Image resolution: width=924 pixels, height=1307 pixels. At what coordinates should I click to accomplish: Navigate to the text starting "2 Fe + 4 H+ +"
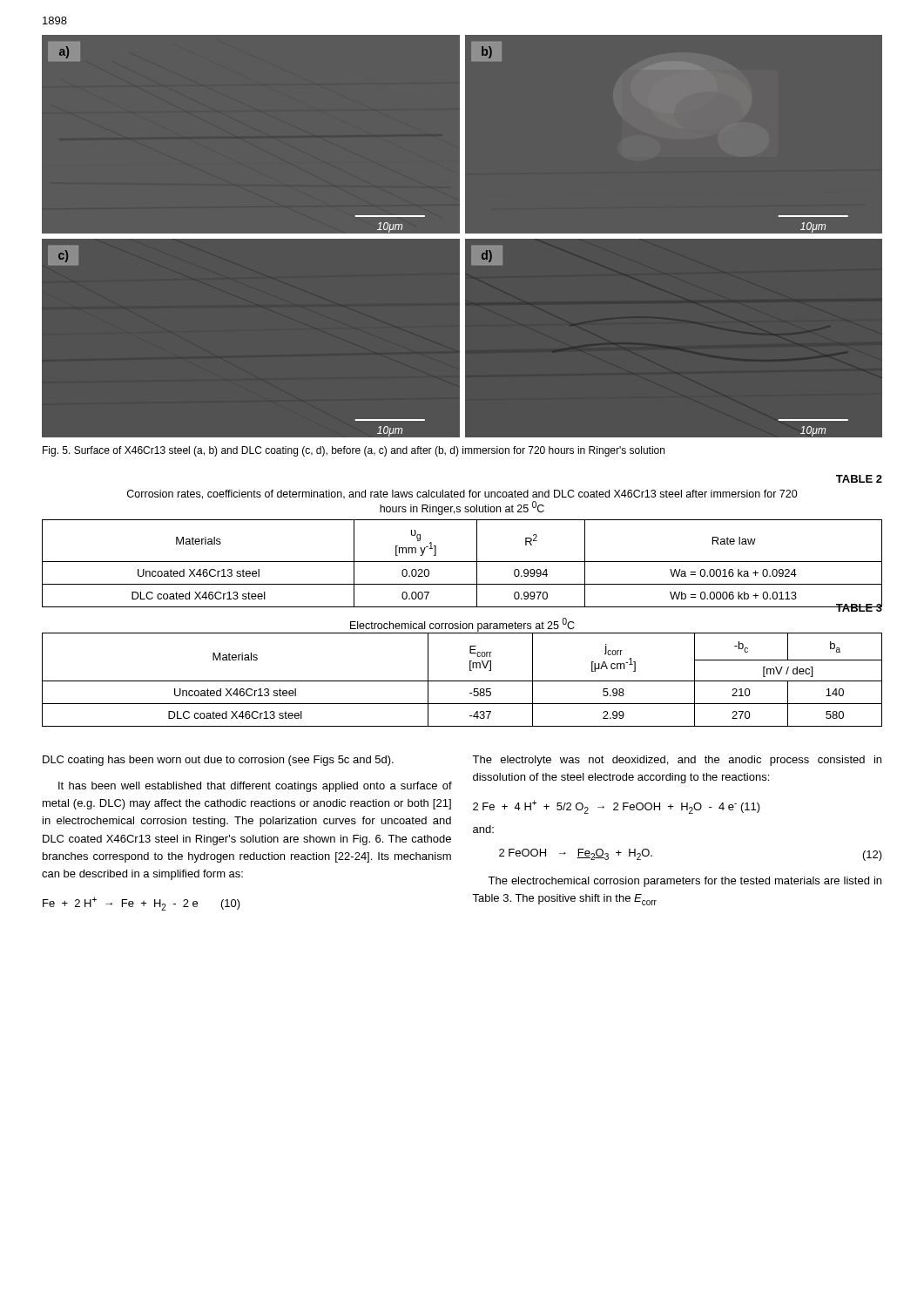[616, 807]
